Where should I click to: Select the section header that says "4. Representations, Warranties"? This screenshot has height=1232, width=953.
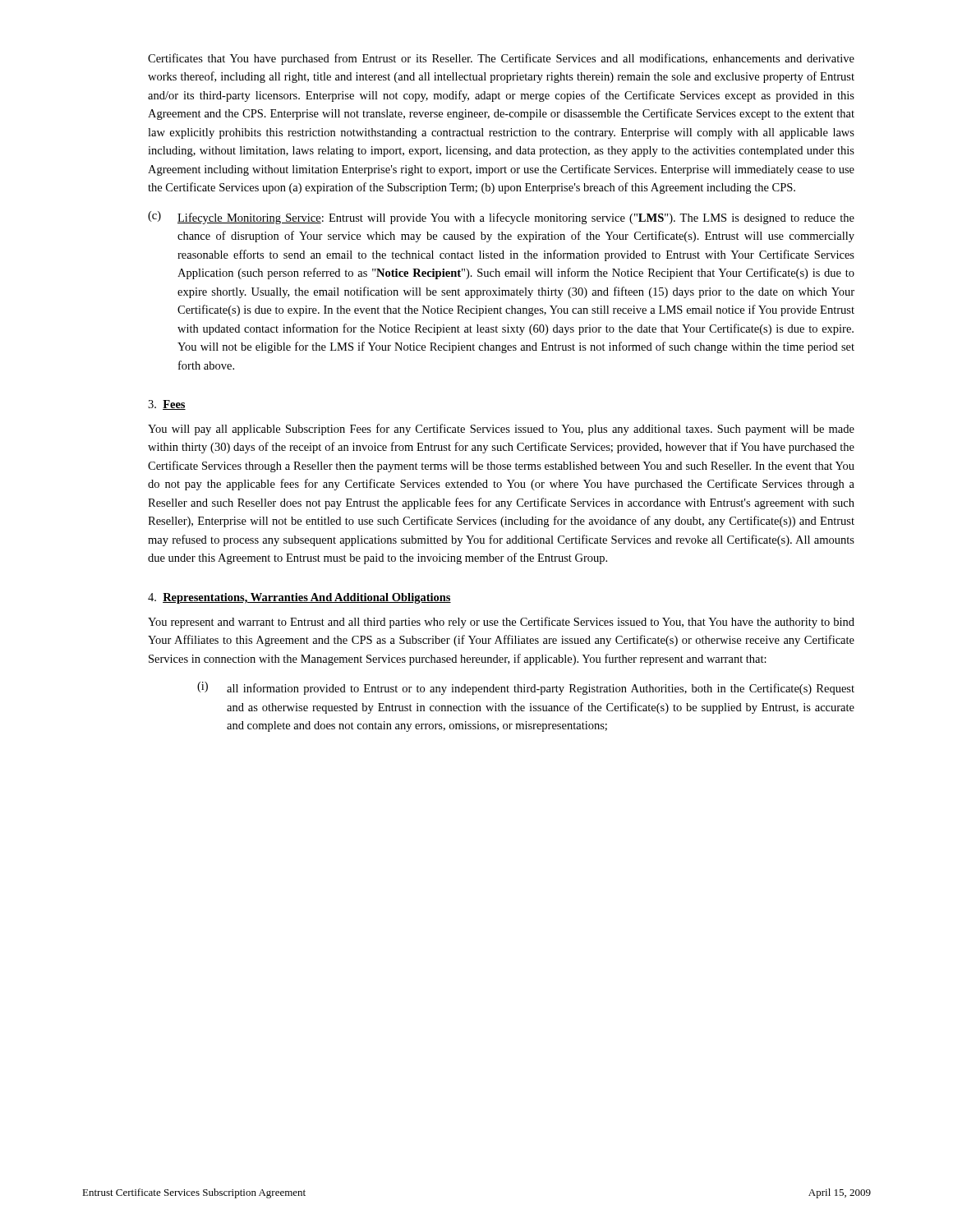coord(299,597)
